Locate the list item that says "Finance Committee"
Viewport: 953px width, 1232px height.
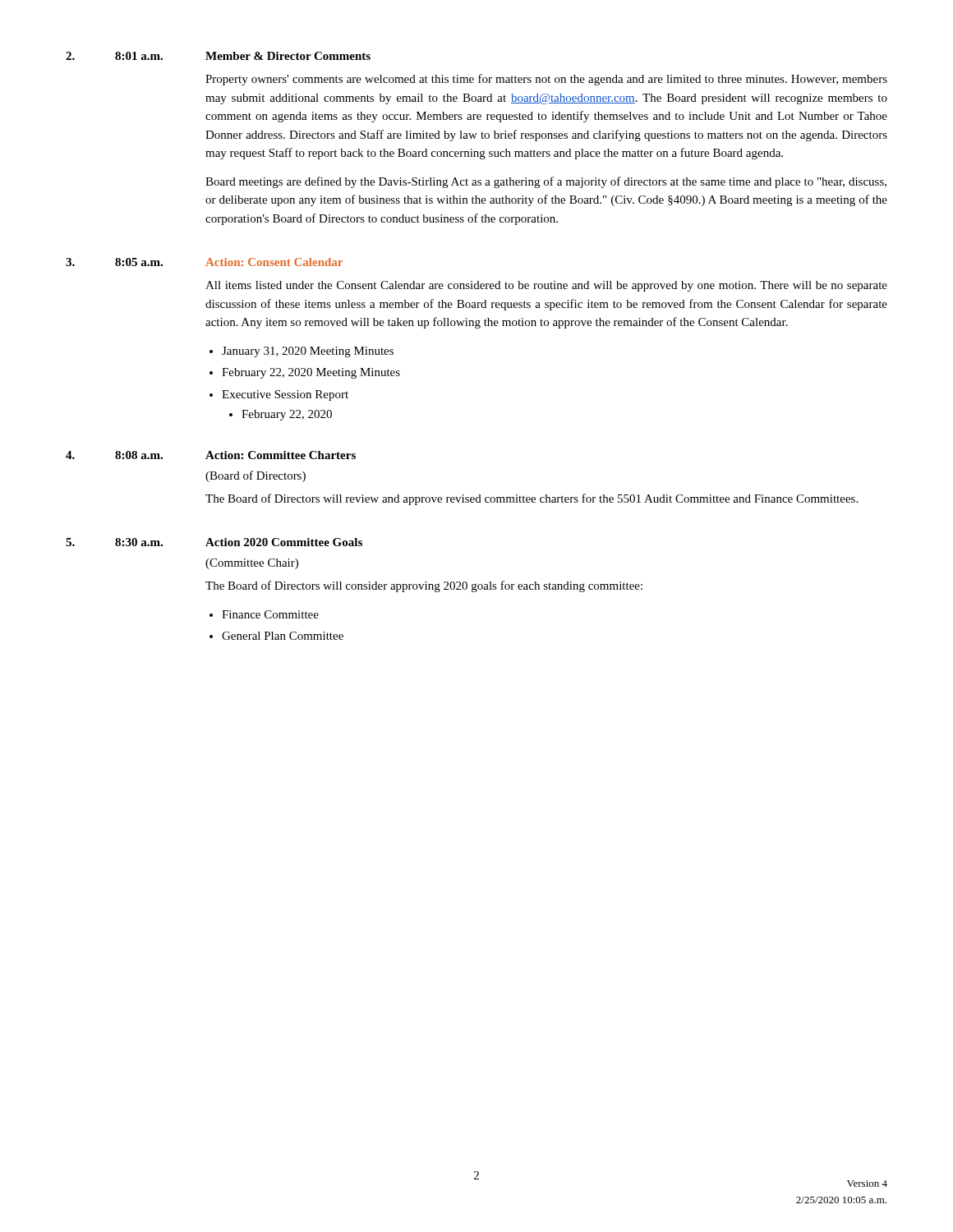click(270, 614)
